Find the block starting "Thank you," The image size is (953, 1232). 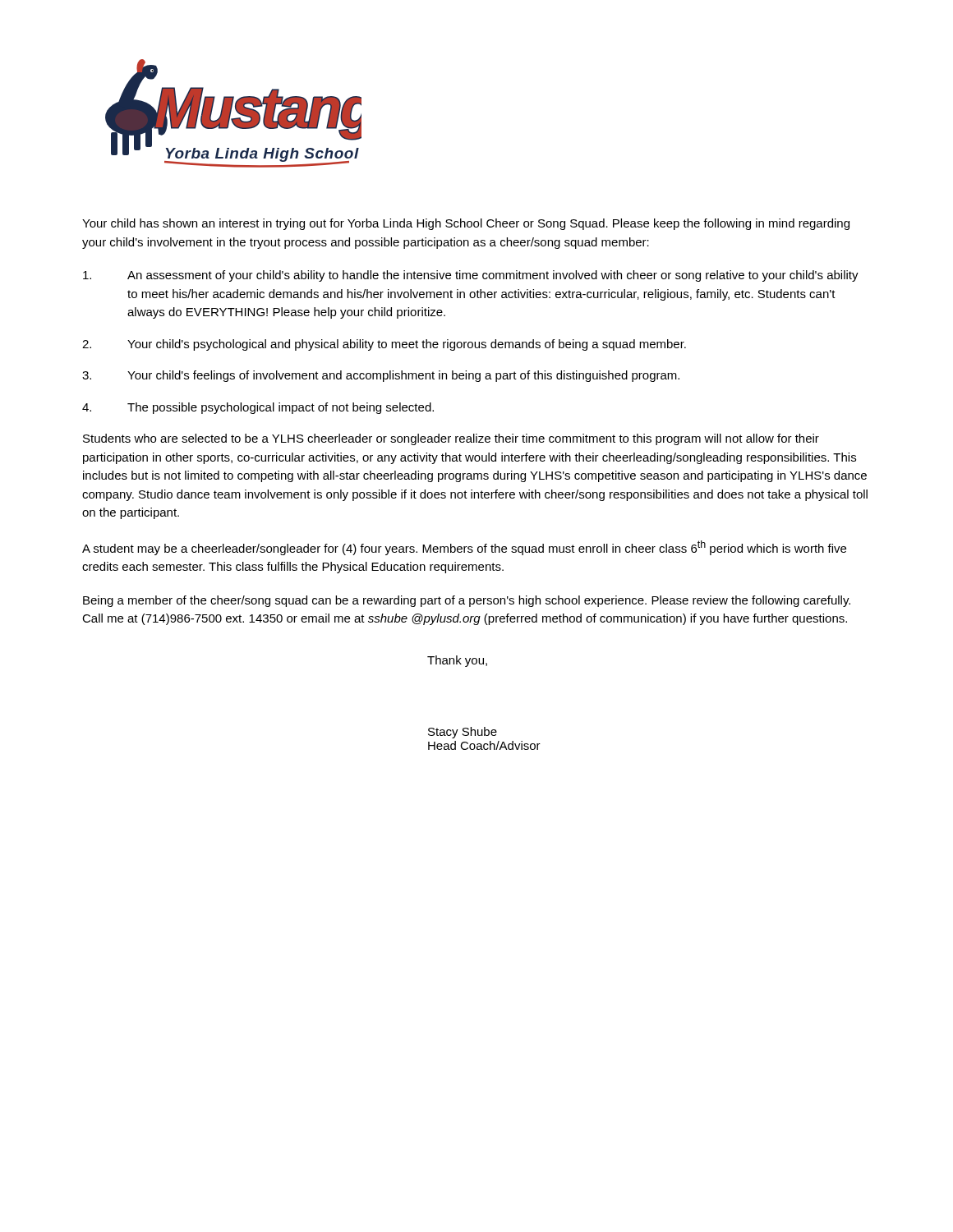click(458, 660)
